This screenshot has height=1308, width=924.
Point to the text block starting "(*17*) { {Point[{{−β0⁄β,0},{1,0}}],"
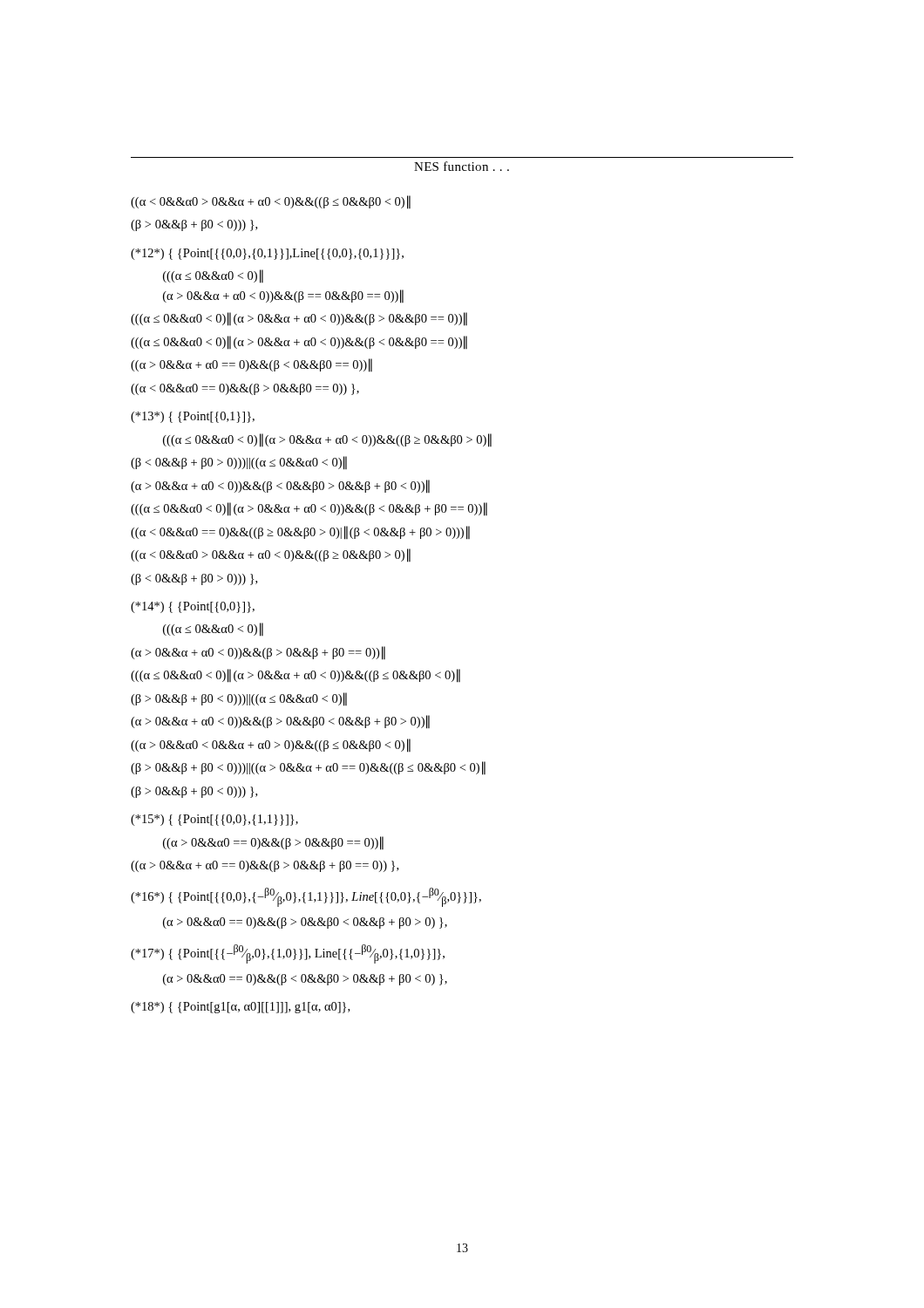(288, 954)
